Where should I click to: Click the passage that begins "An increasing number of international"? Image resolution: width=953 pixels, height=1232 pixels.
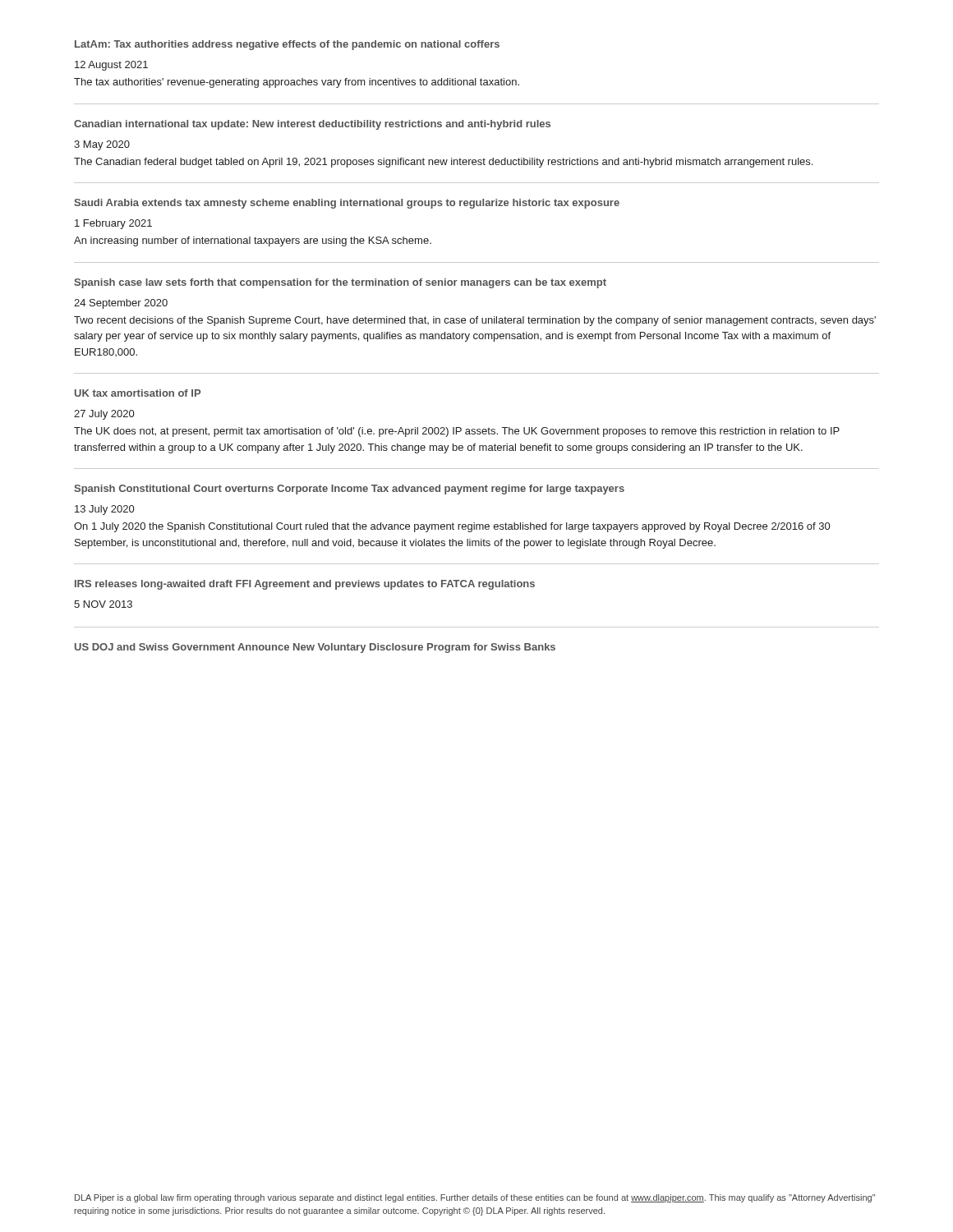point(253,240)
